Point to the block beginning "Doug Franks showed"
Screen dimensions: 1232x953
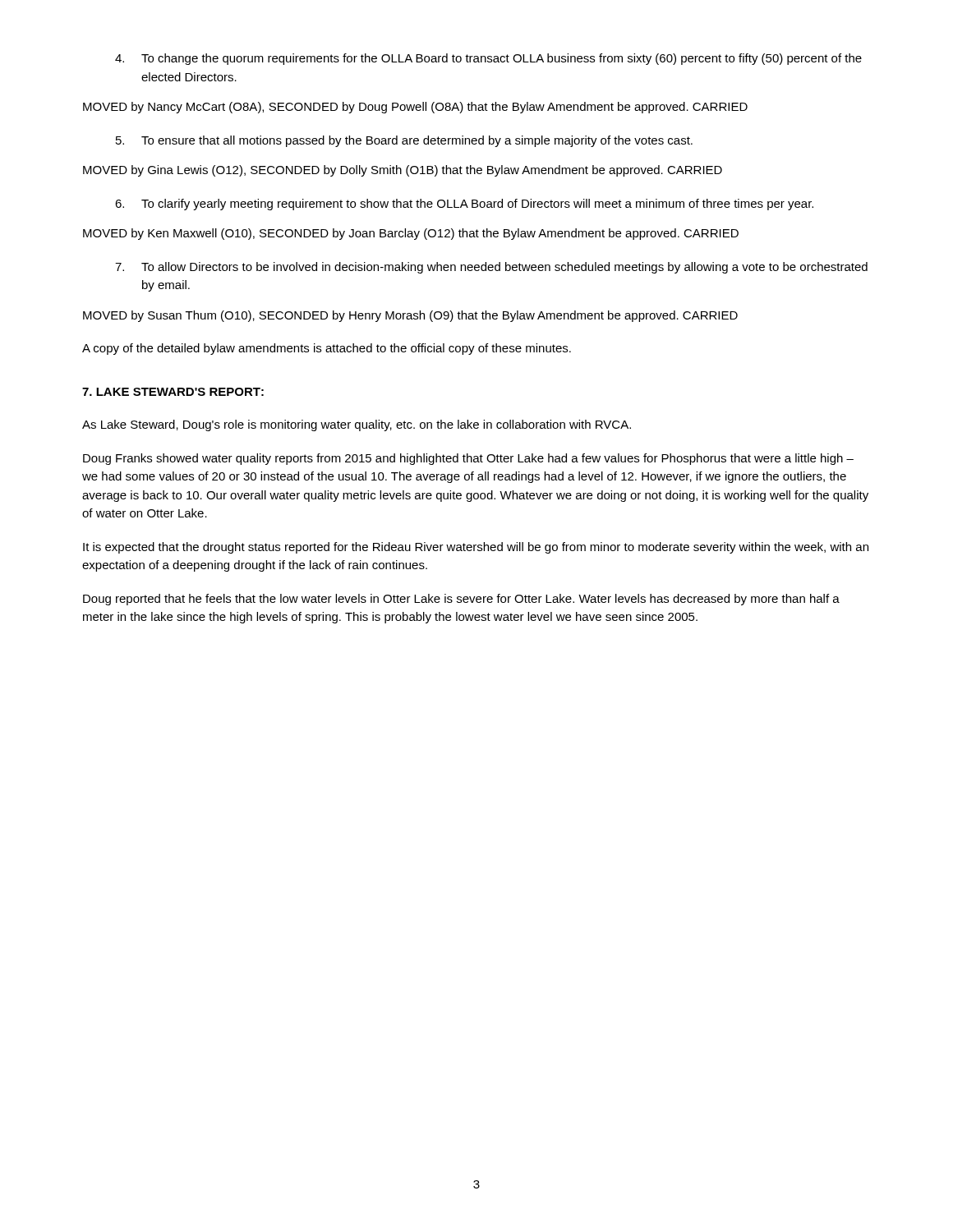(x=475, y=485)
